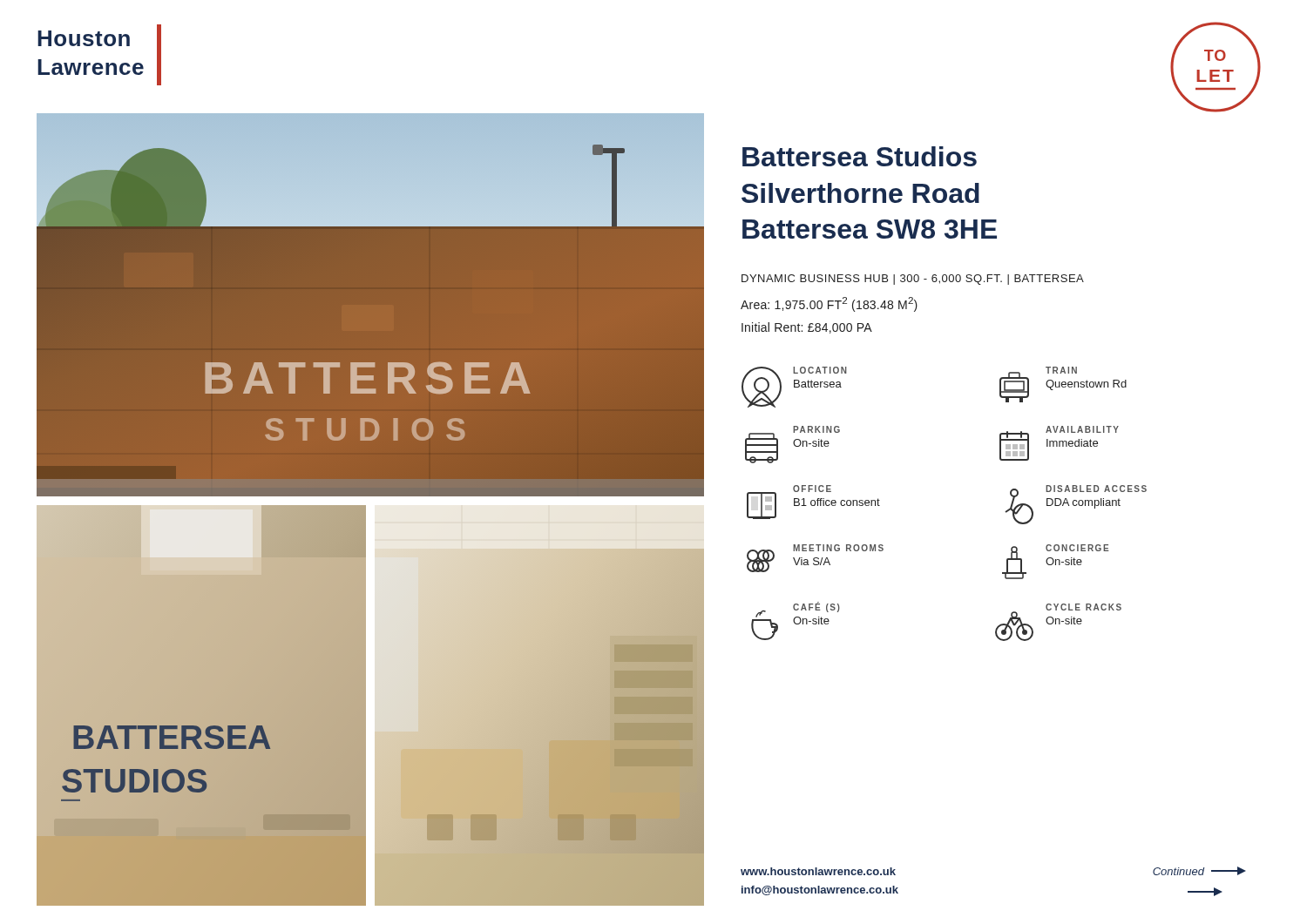Where does it say "PARKING On-site"?
The image size is (1307, 924).
coord(791,446)
